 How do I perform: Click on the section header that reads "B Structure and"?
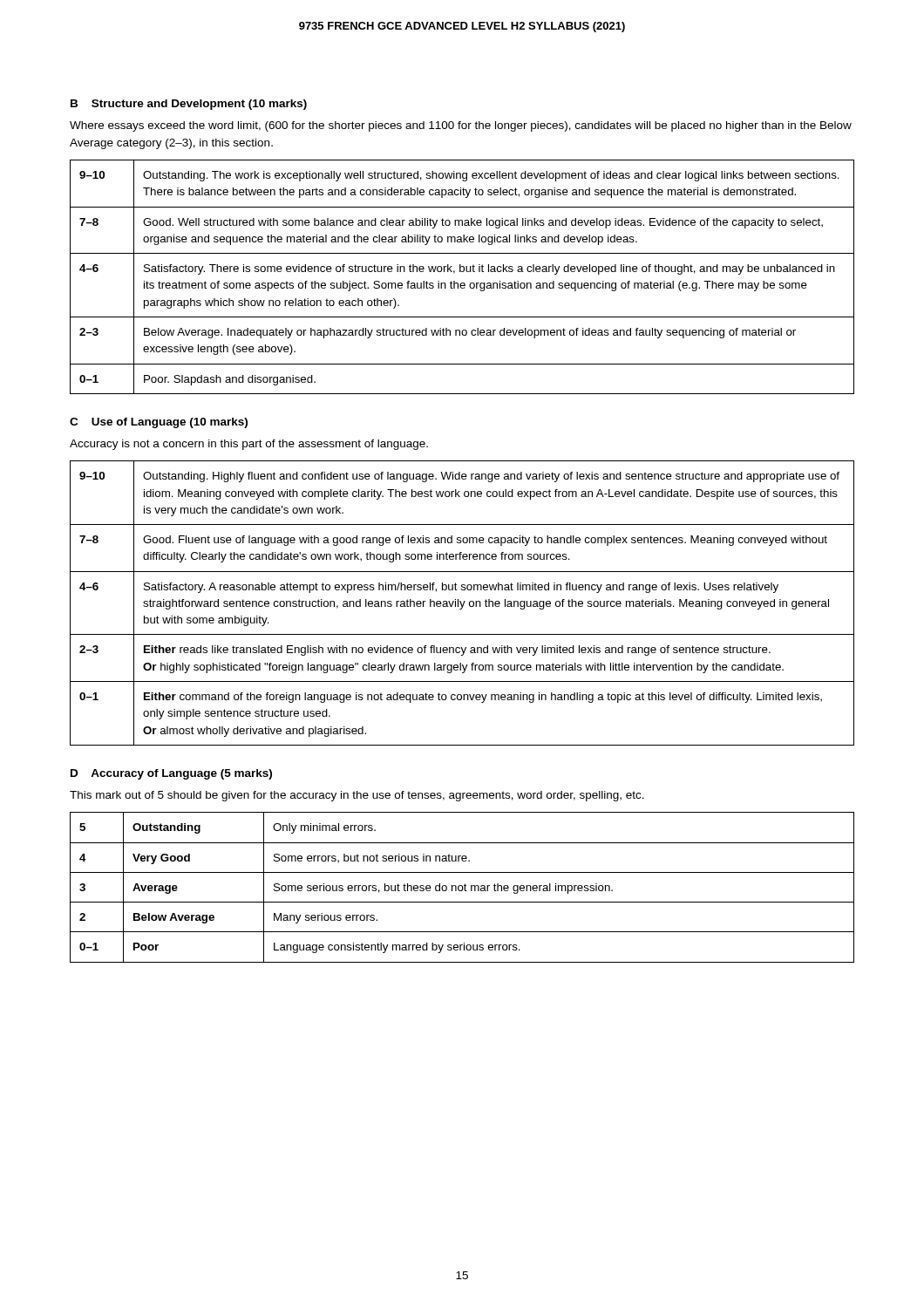pyautogui.click(x=188, y=103)
